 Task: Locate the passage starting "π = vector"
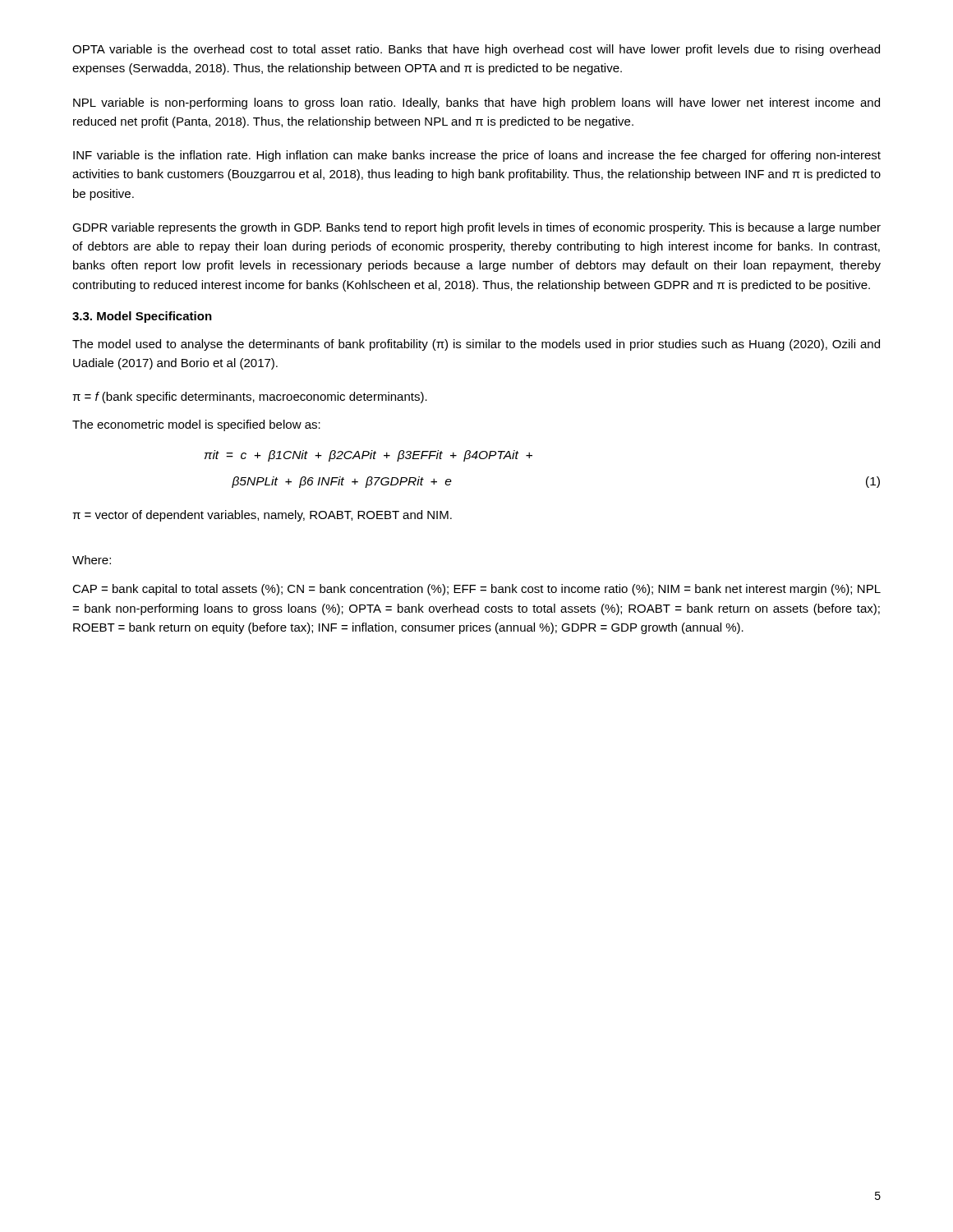(x=262, y=514)
